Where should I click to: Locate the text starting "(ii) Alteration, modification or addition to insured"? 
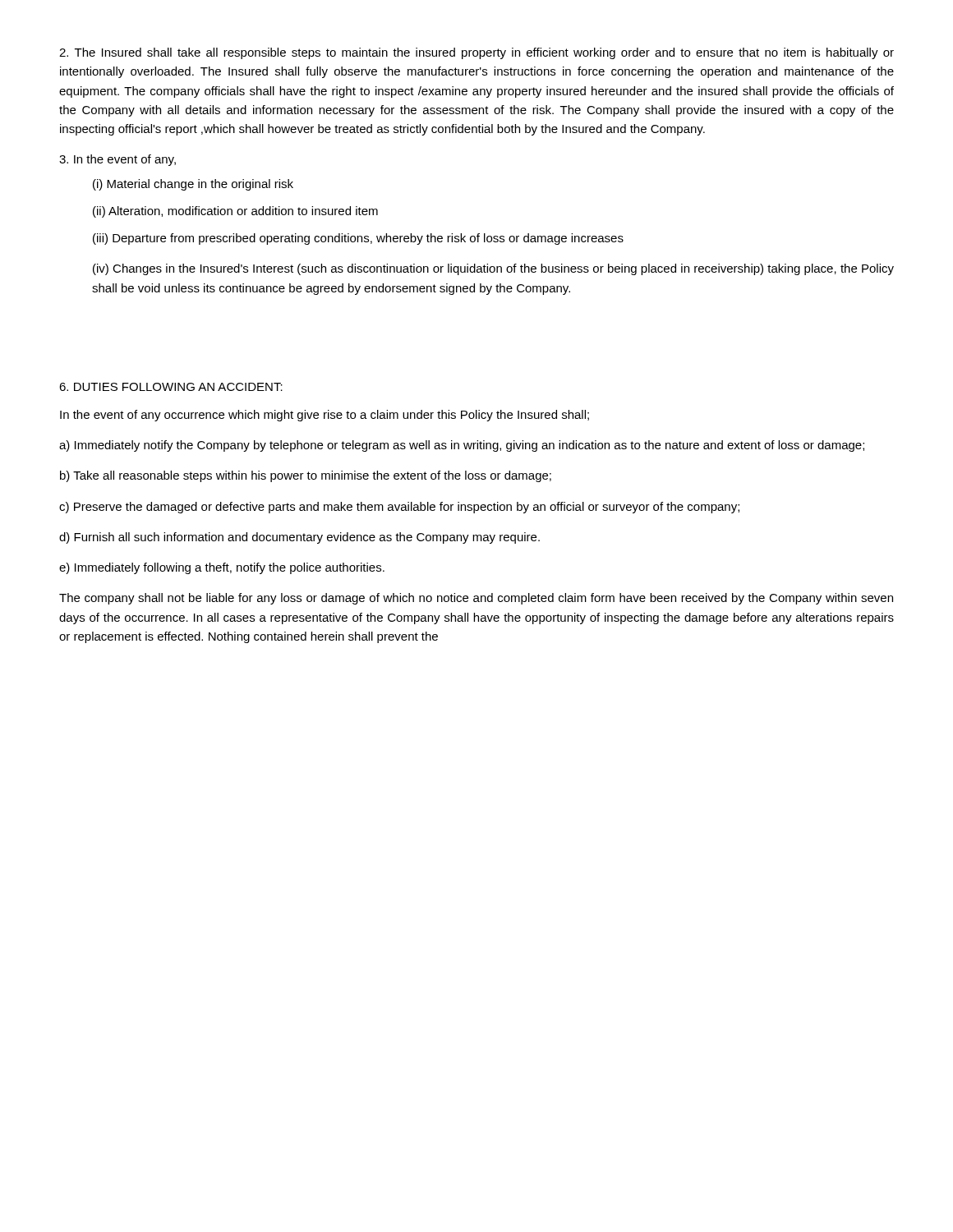[235, 210]
